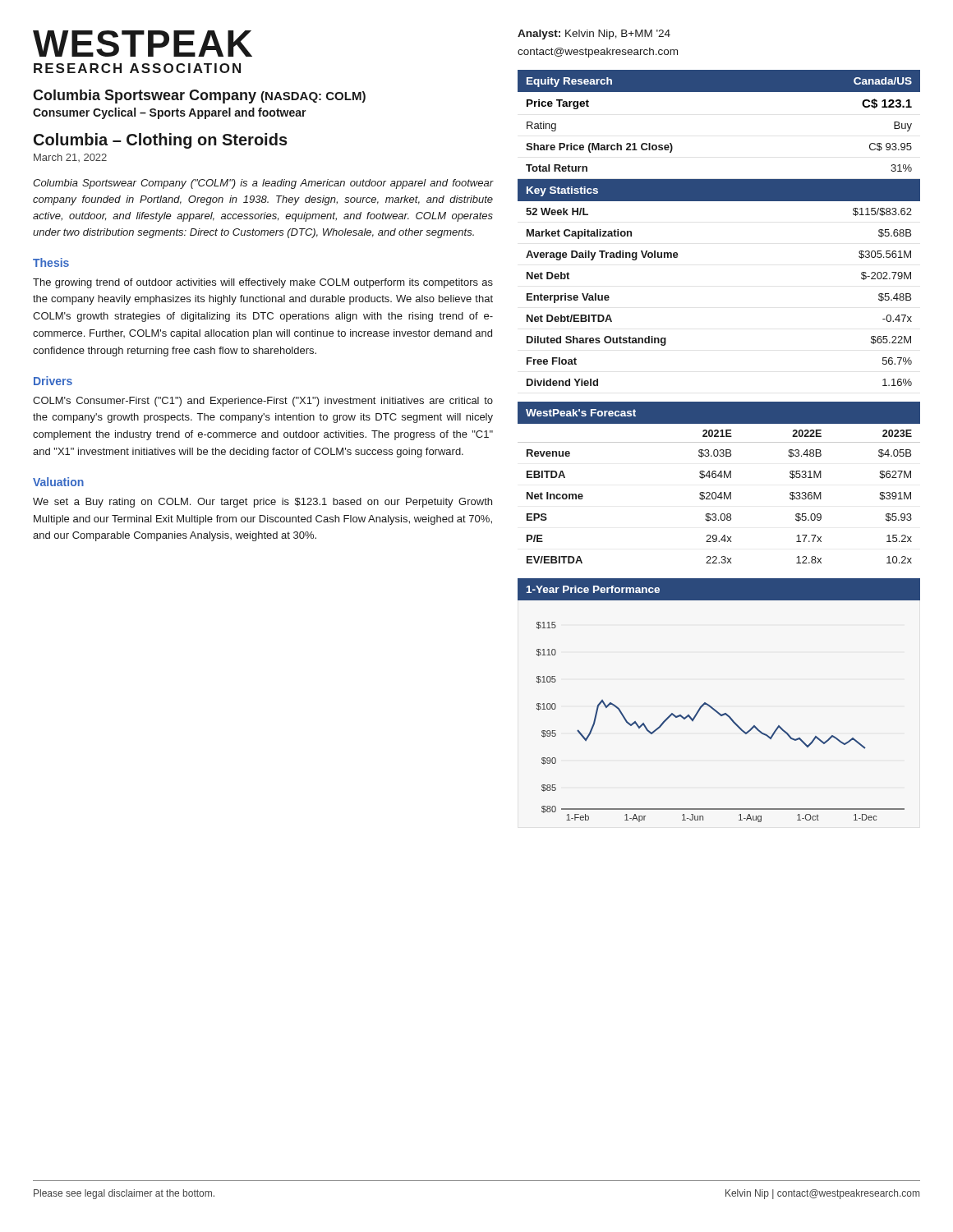Select the logo
The width and height of the screenshot is (953, 1232).
coord(263,51)
